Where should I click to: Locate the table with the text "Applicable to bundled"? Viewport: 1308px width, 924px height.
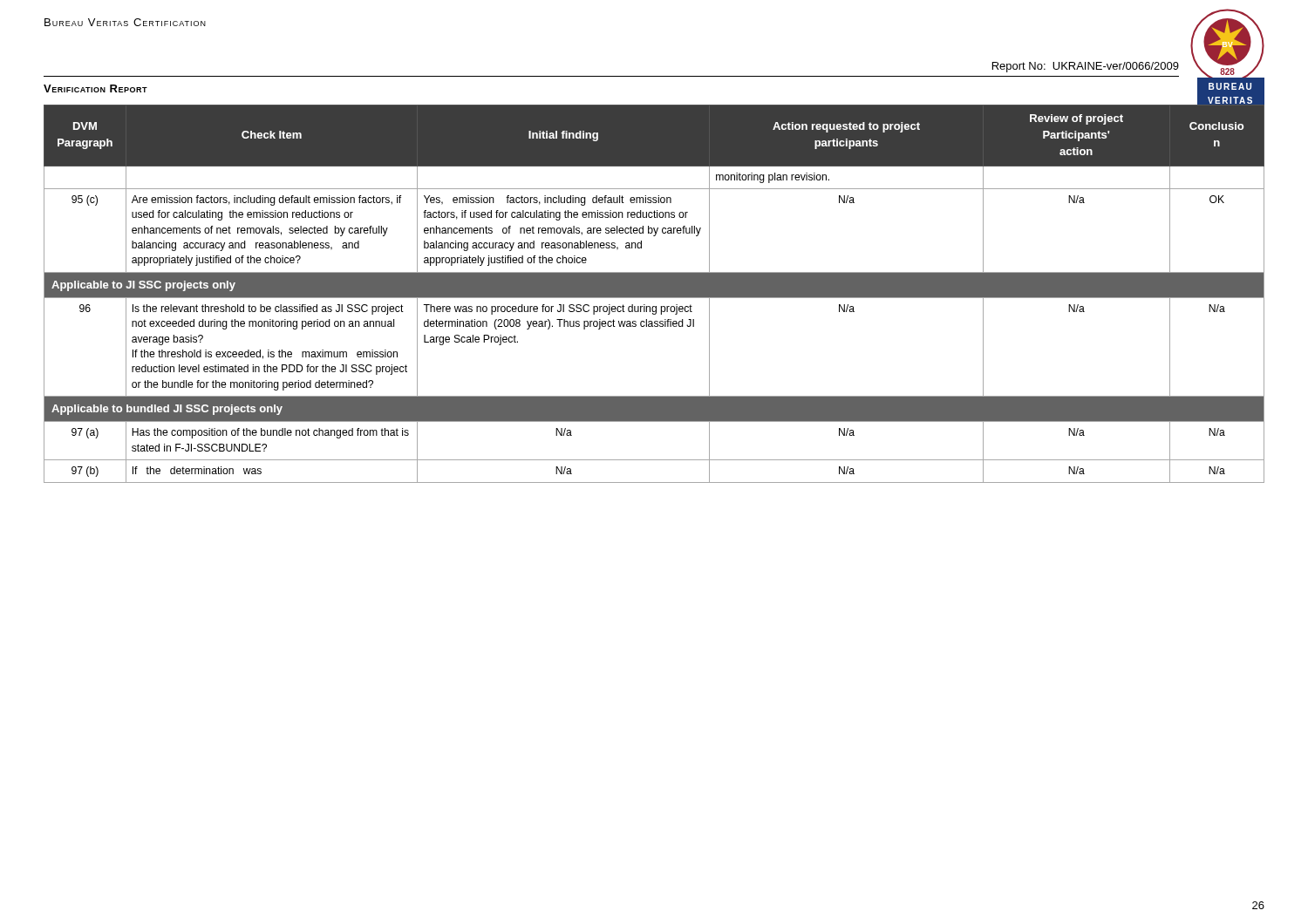(654, 495)
